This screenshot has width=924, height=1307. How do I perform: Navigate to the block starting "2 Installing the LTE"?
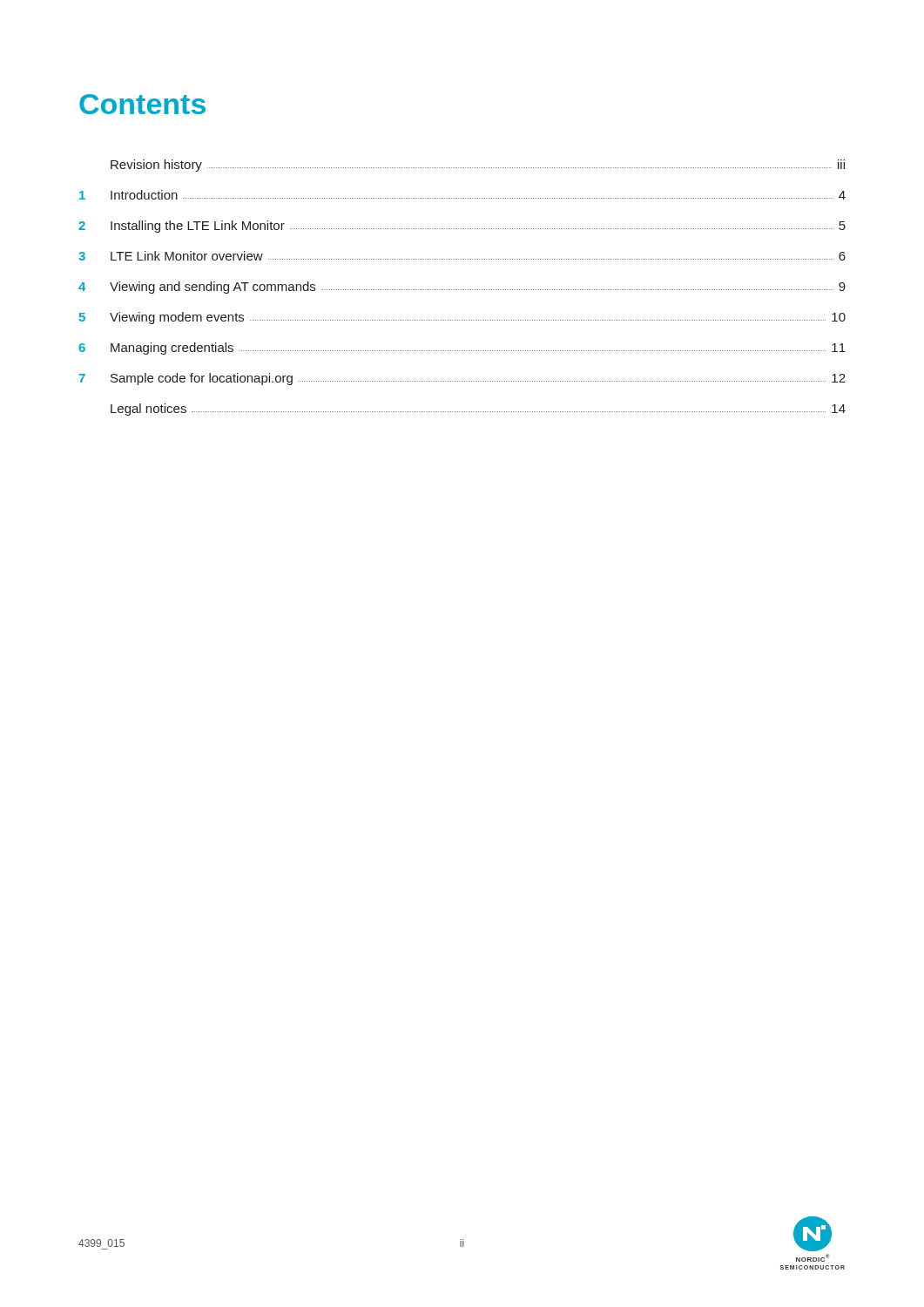(x=462, y=225)
